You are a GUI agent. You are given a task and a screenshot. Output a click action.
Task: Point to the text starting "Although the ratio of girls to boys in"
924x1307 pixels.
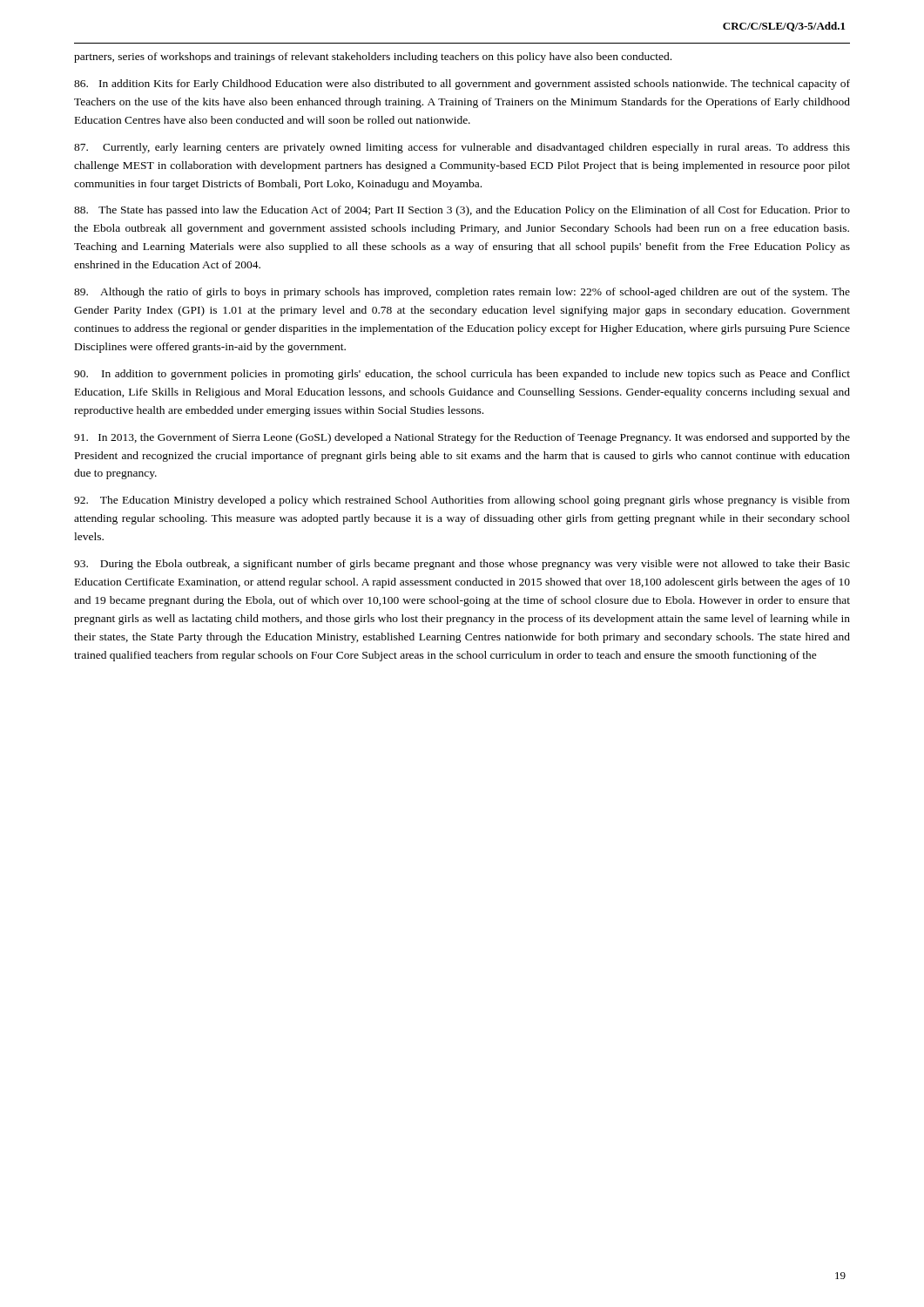pos(462,319)
